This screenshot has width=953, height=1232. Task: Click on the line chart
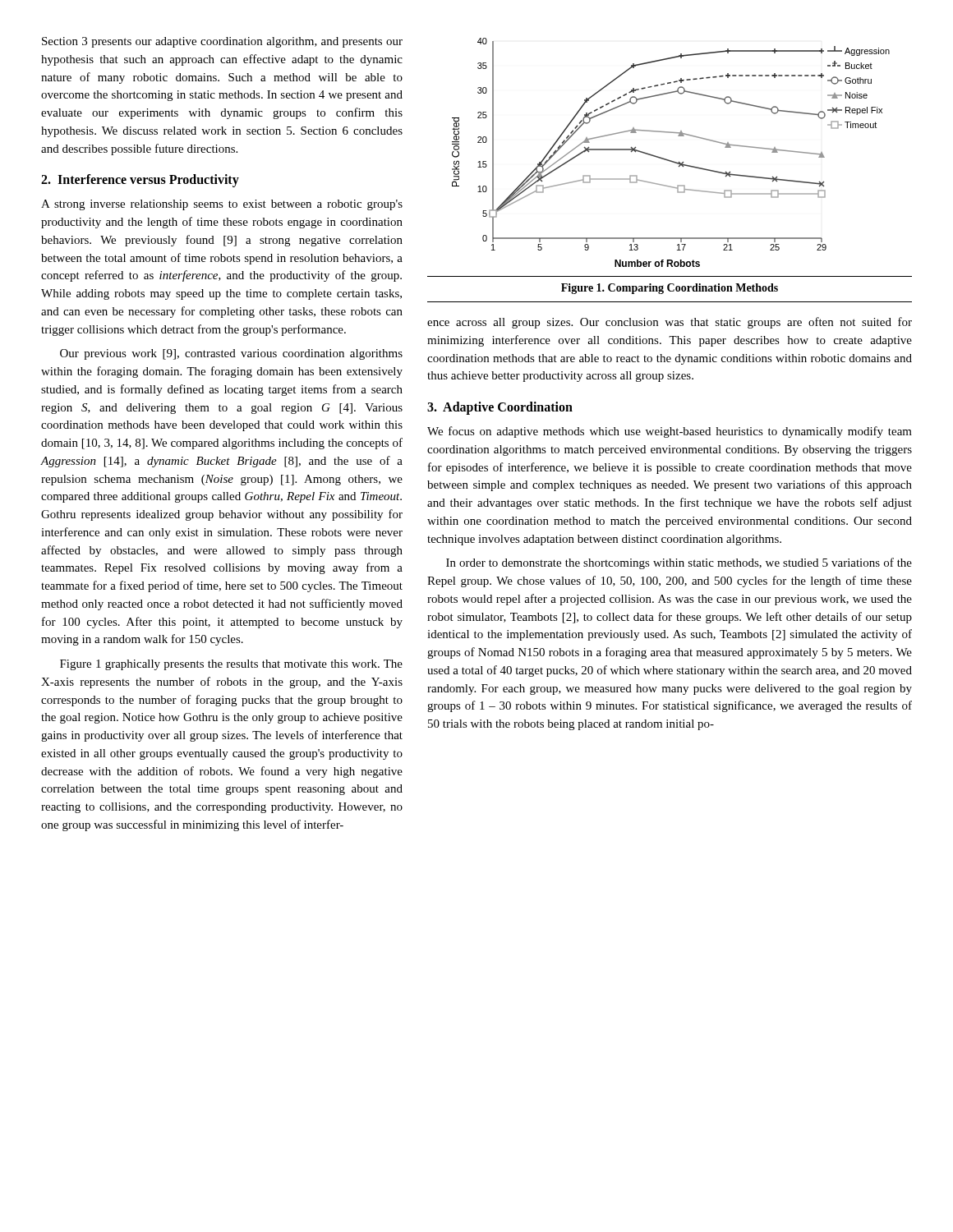[670, 152]
